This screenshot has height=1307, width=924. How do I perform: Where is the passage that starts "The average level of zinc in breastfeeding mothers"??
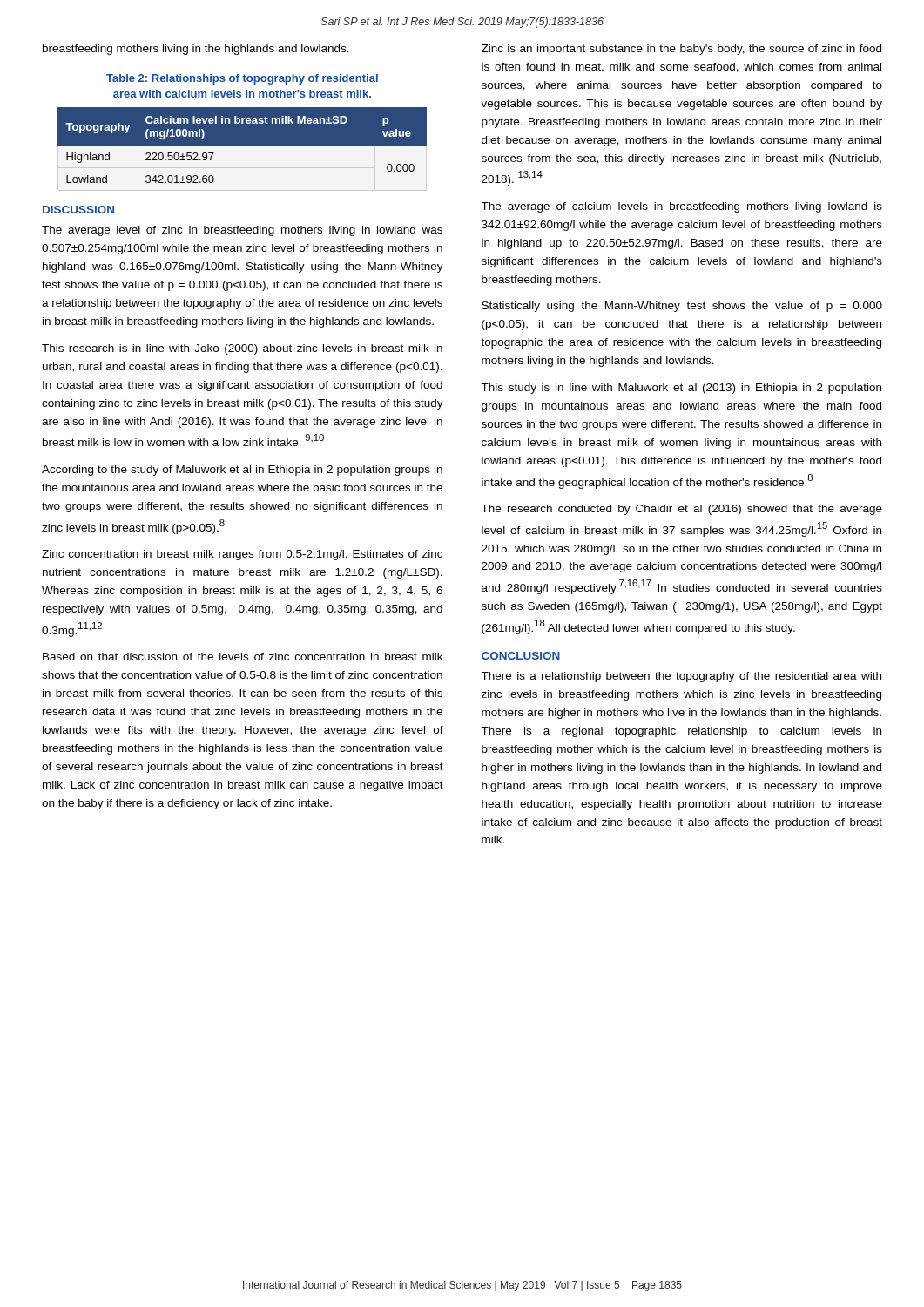pyautogui.click(x=242, y=276)
